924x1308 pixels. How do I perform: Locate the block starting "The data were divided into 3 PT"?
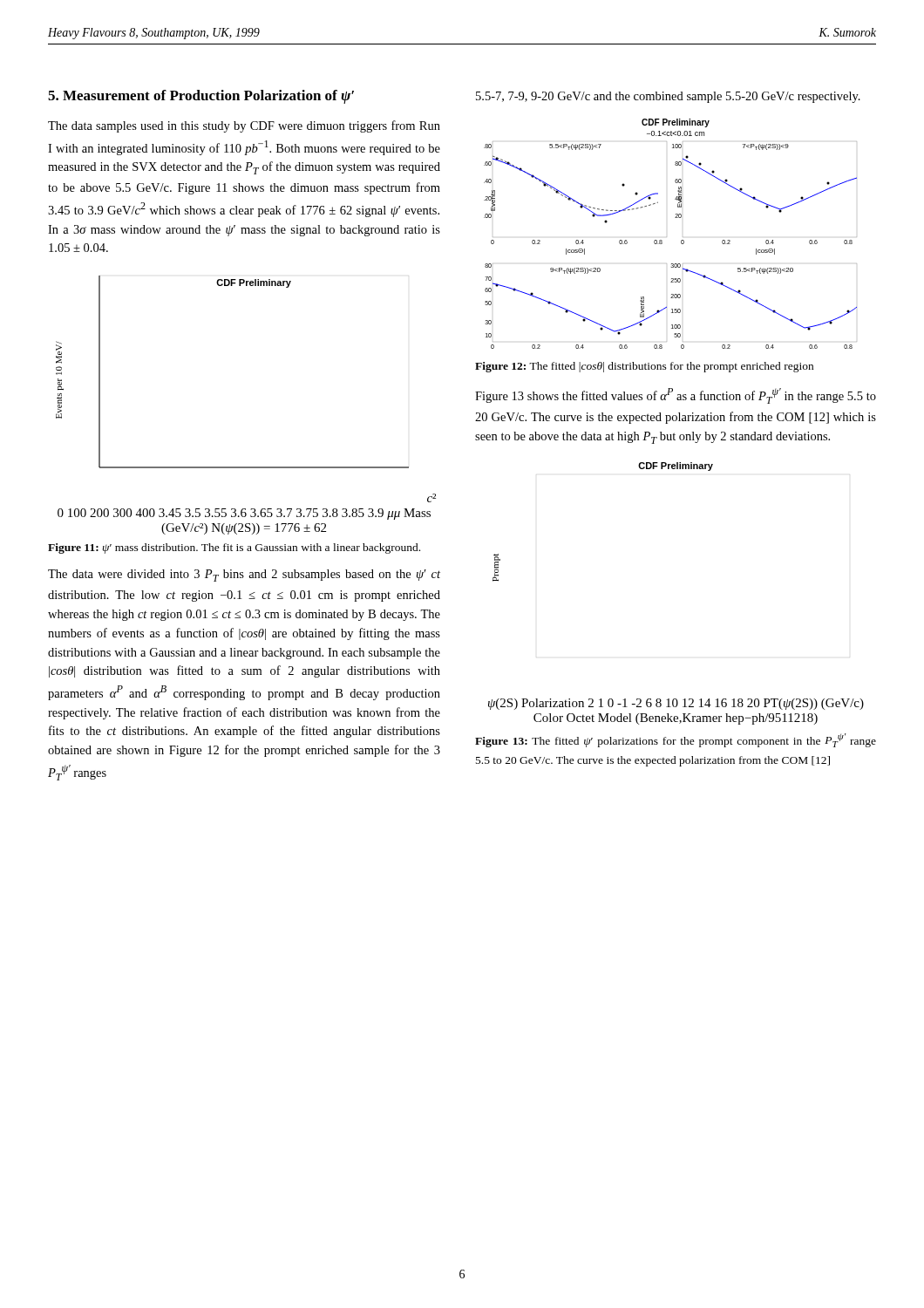(x=244, y=675)
